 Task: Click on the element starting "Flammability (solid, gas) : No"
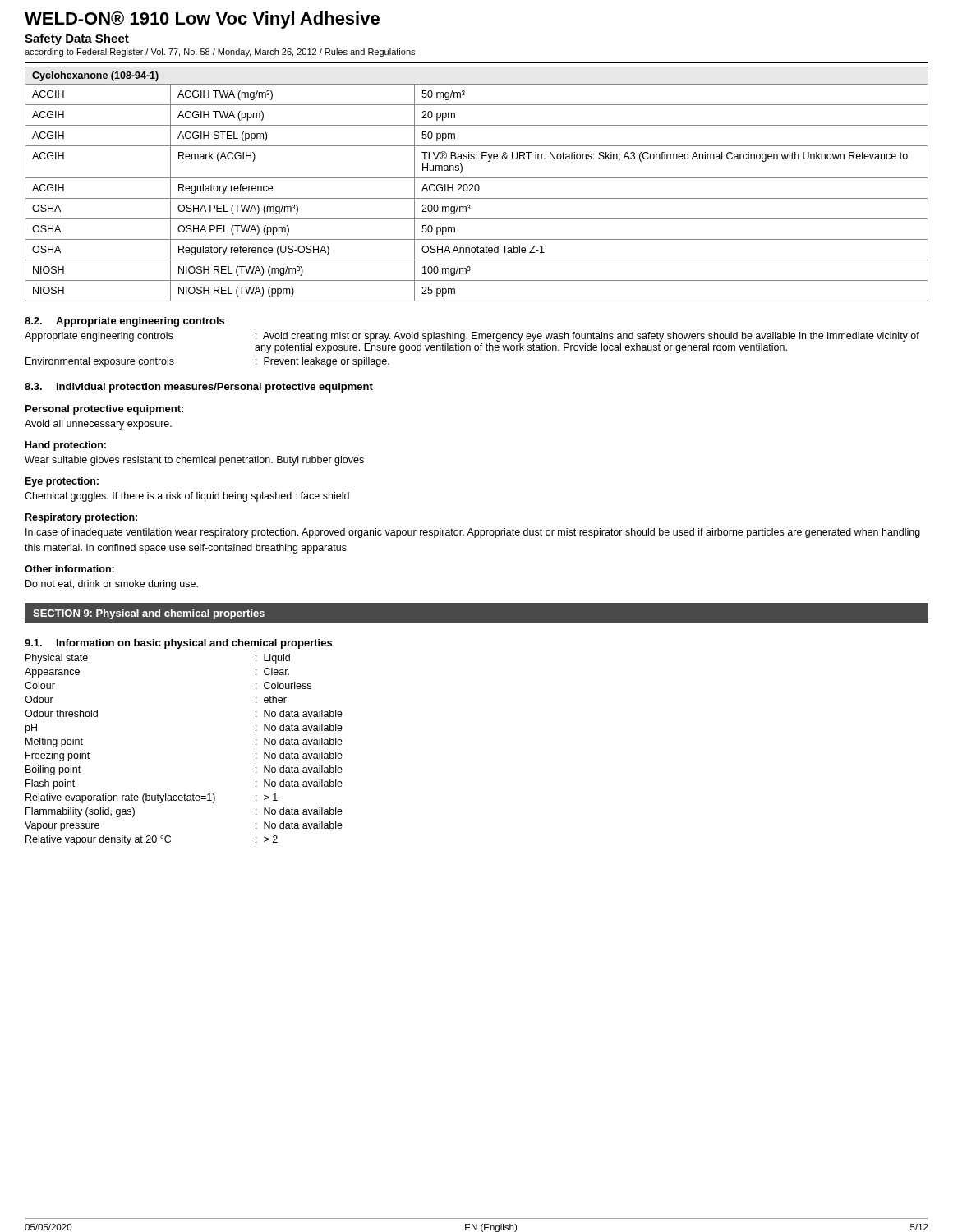(x=76, y=812)
